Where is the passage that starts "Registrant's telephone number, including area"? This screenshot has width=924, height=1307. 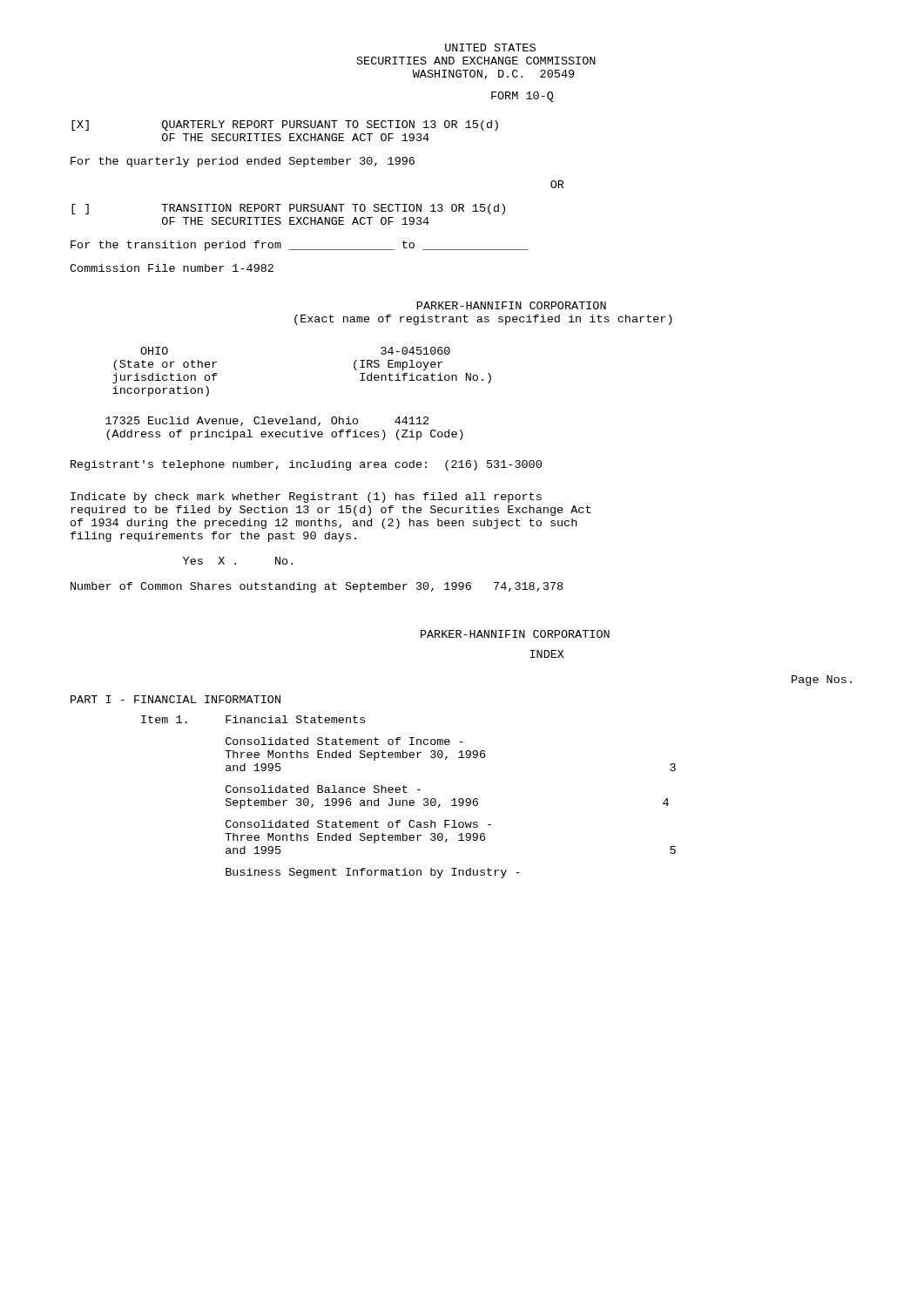(x=462, y=465)
